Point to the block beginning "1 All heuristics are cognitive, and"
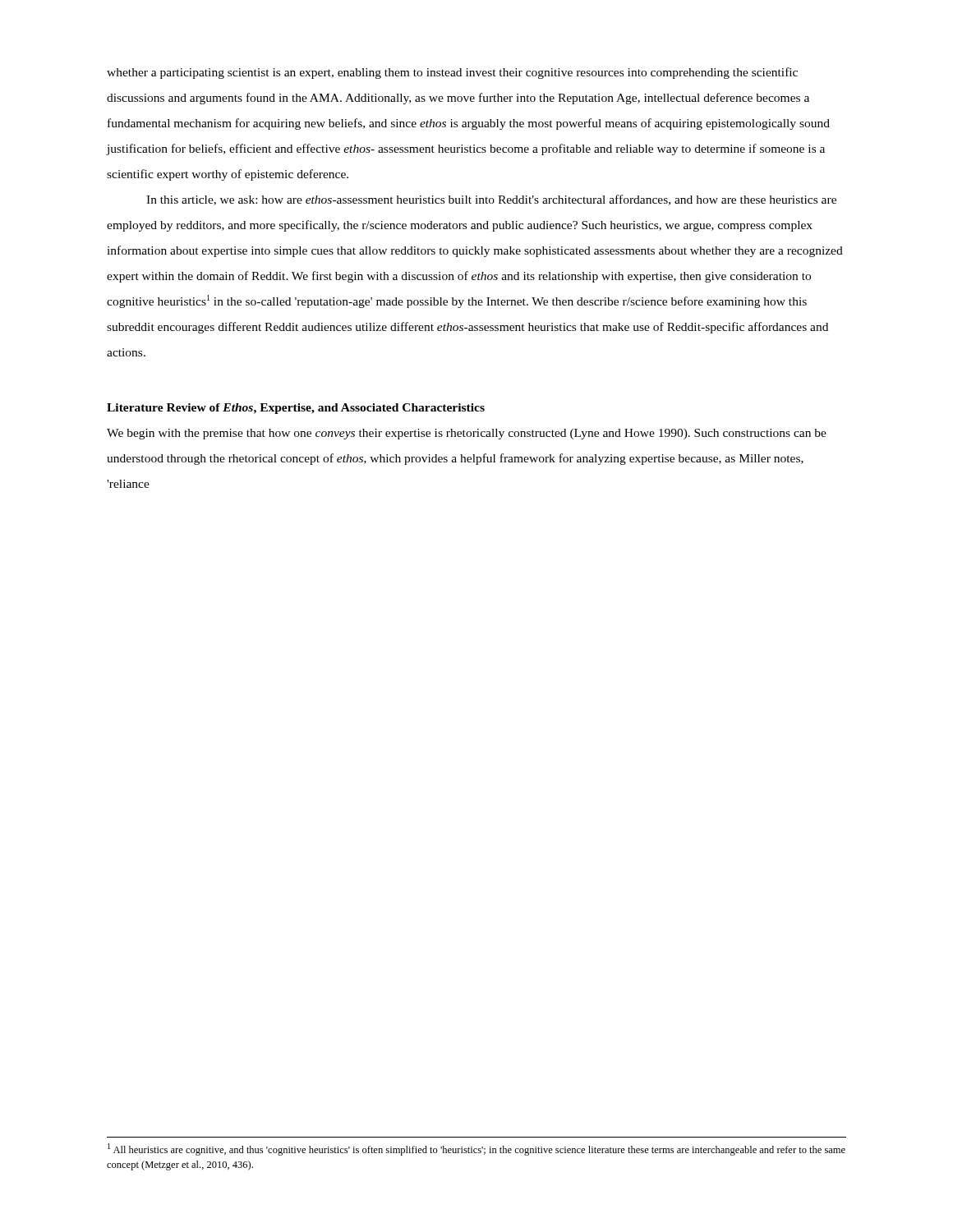 [x=476, y=1157]
